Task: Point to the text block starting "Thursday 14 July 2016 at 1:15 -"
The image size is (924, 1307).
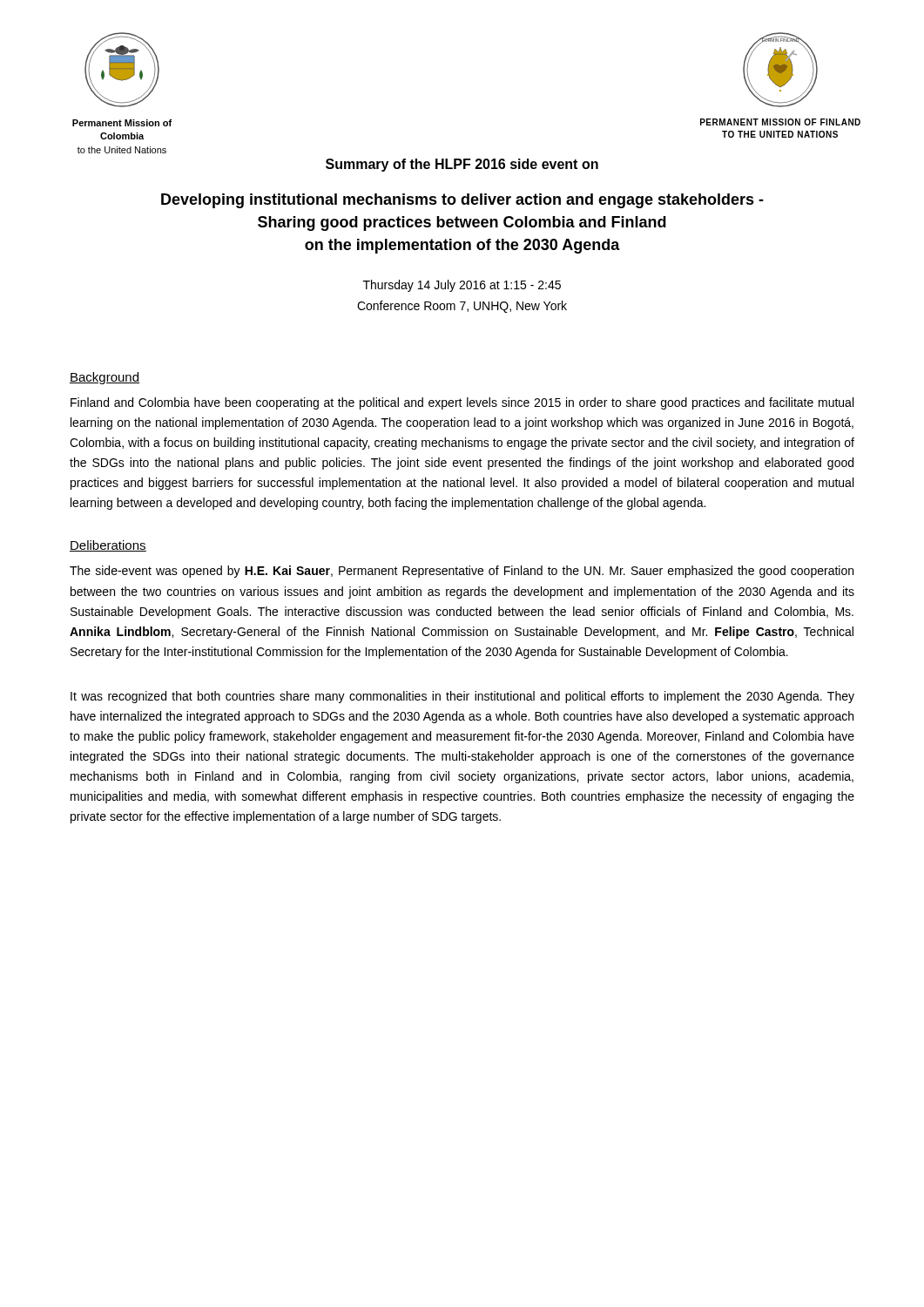Action: pos(462,296)
